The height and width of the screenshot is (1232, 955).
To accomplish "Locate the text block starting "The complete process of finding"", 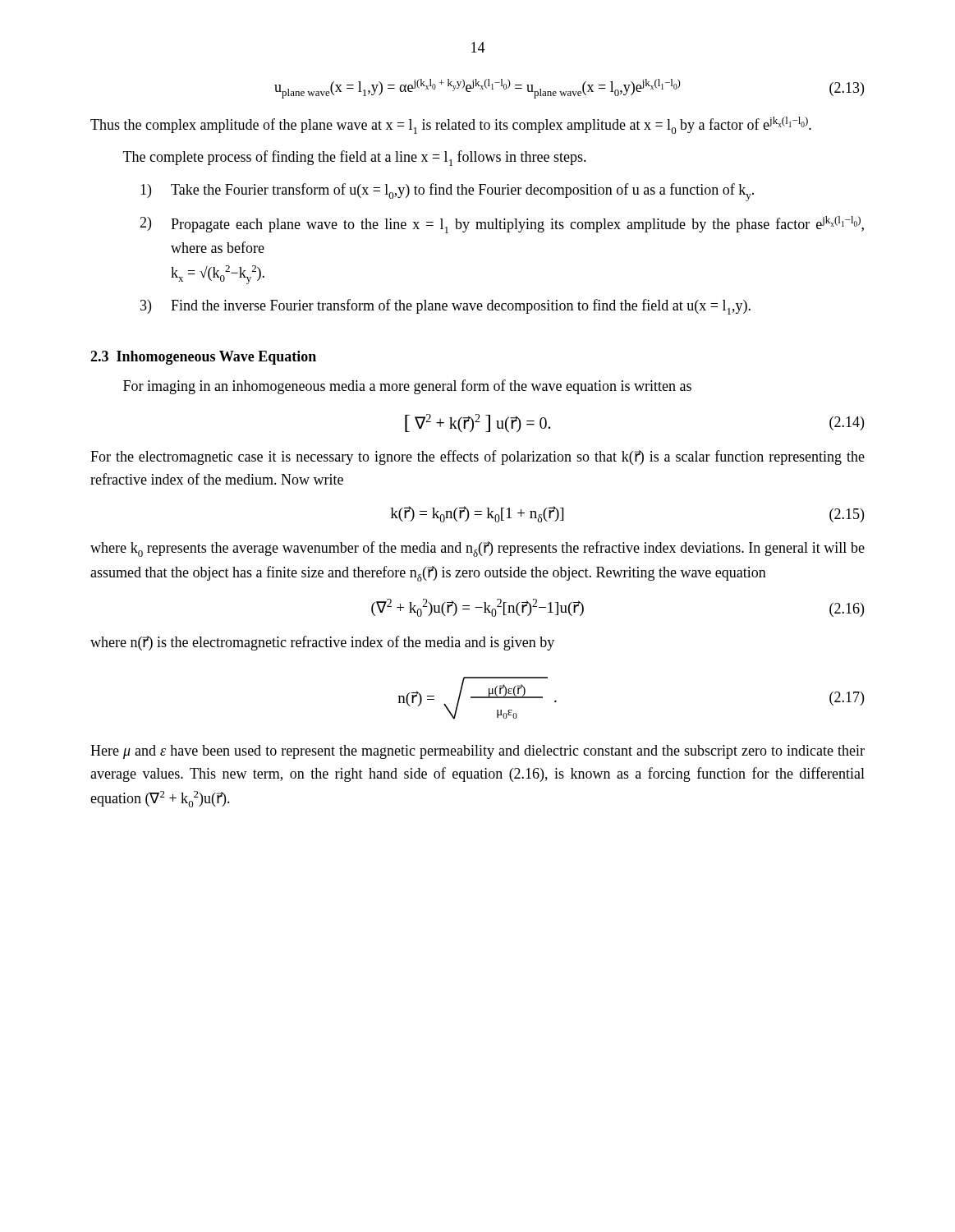I will pyautogui.click(x=355, y=159).
